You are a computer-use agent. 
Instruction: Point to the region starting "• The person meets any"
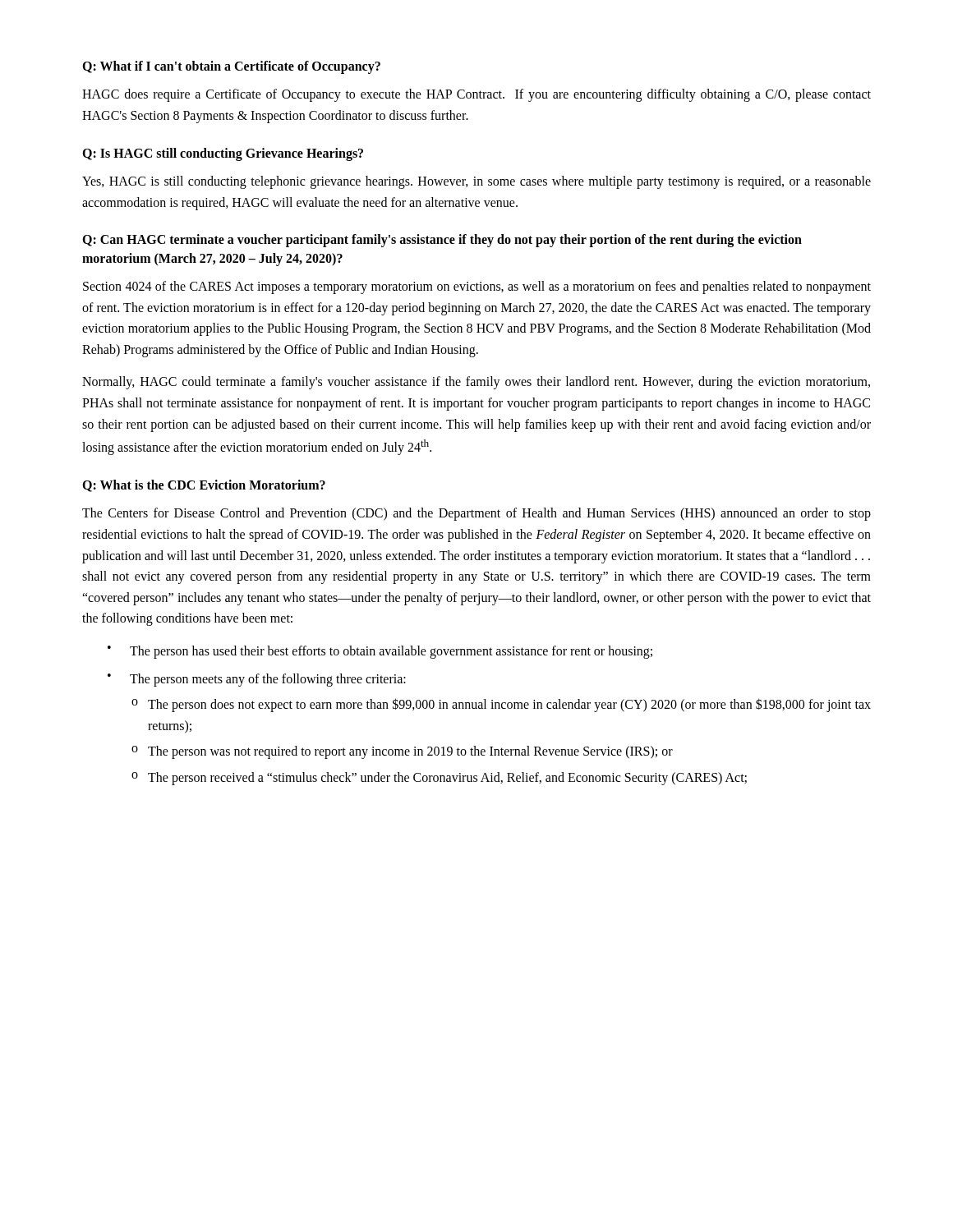point(257,680)
